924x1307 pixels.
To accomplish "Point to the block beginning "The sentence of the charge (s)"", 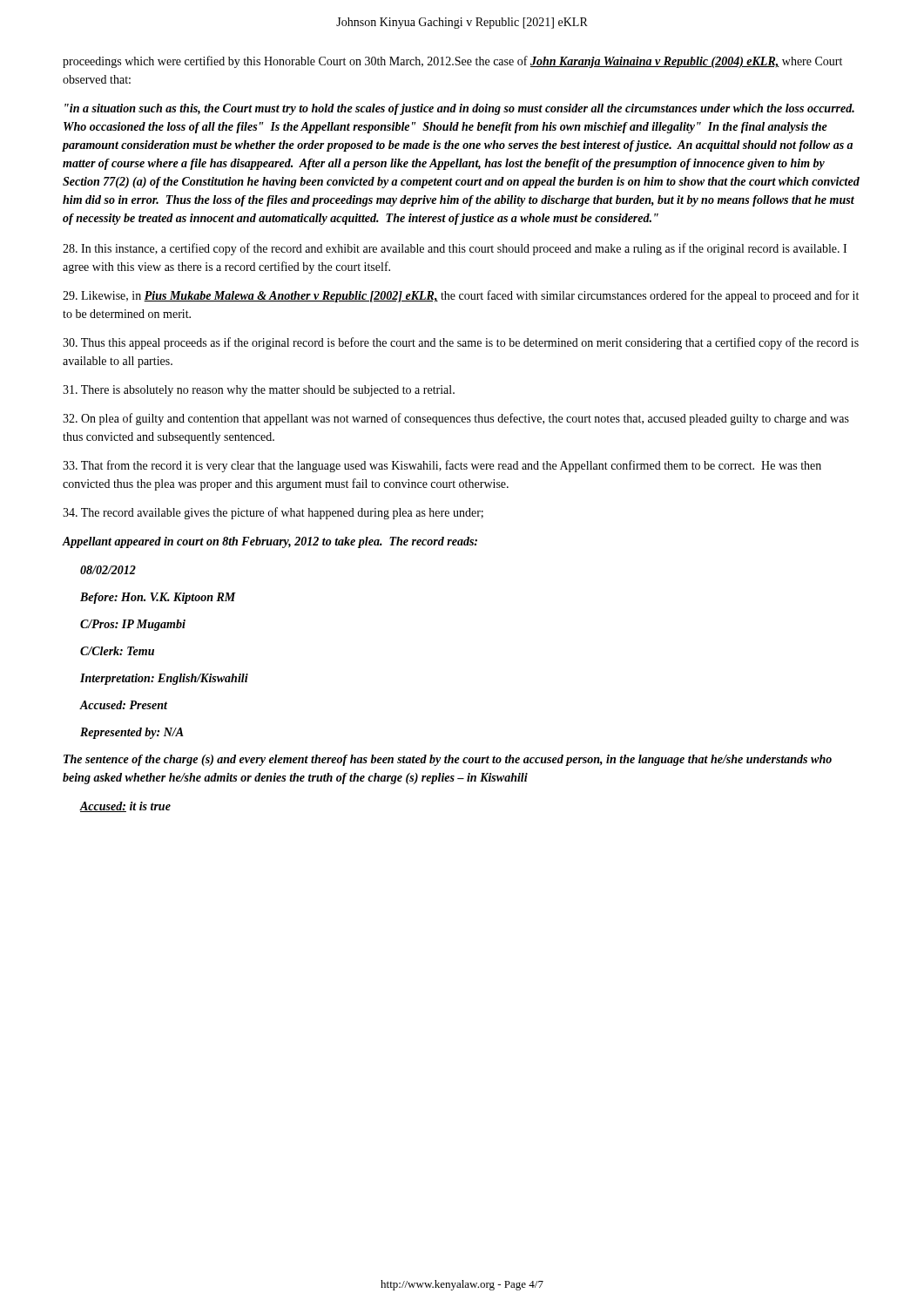I will pyautogui.click(x=462, y=769).
